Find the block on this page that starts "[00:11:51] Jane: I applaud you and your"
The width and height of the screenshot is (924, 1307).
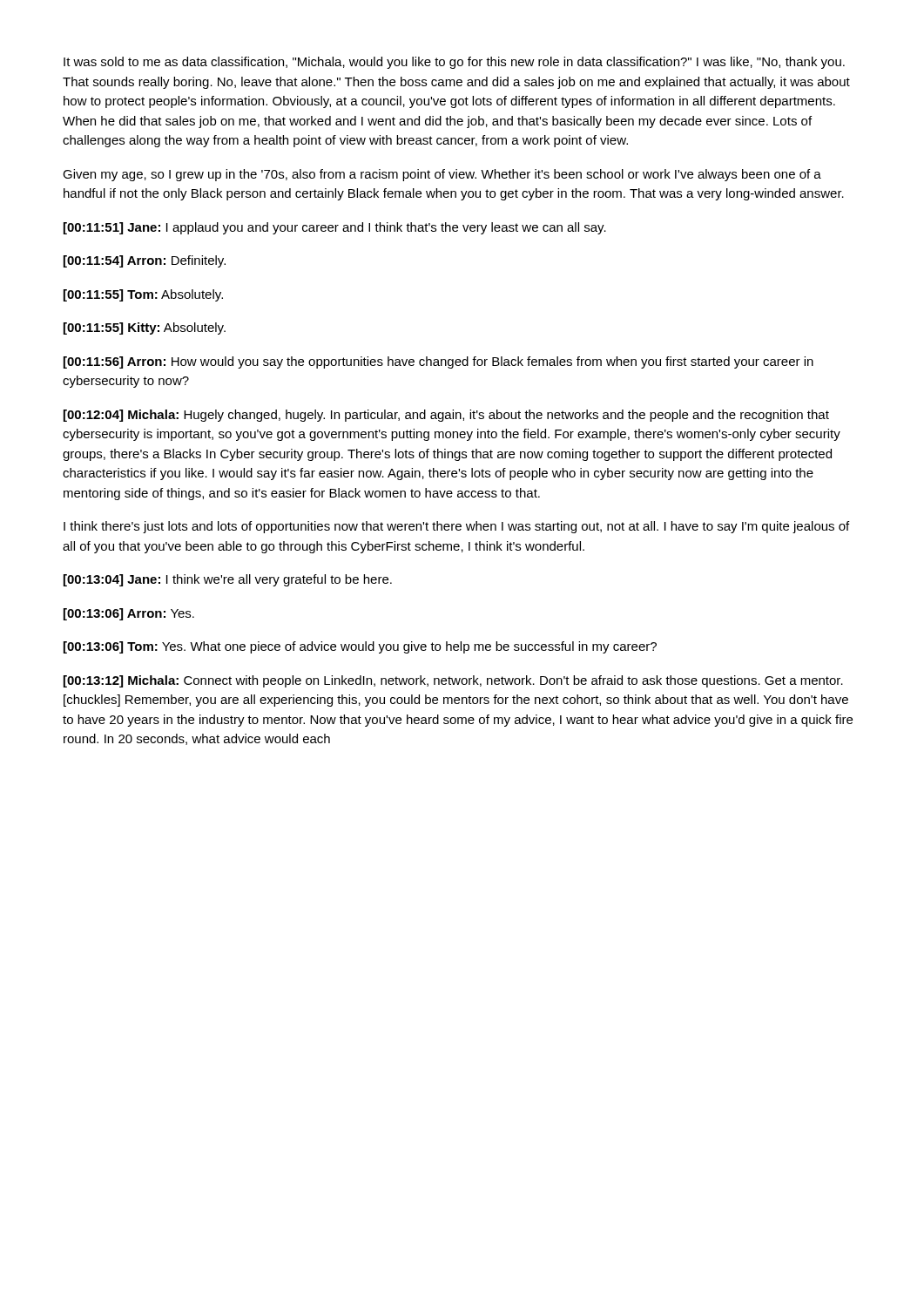335,227
